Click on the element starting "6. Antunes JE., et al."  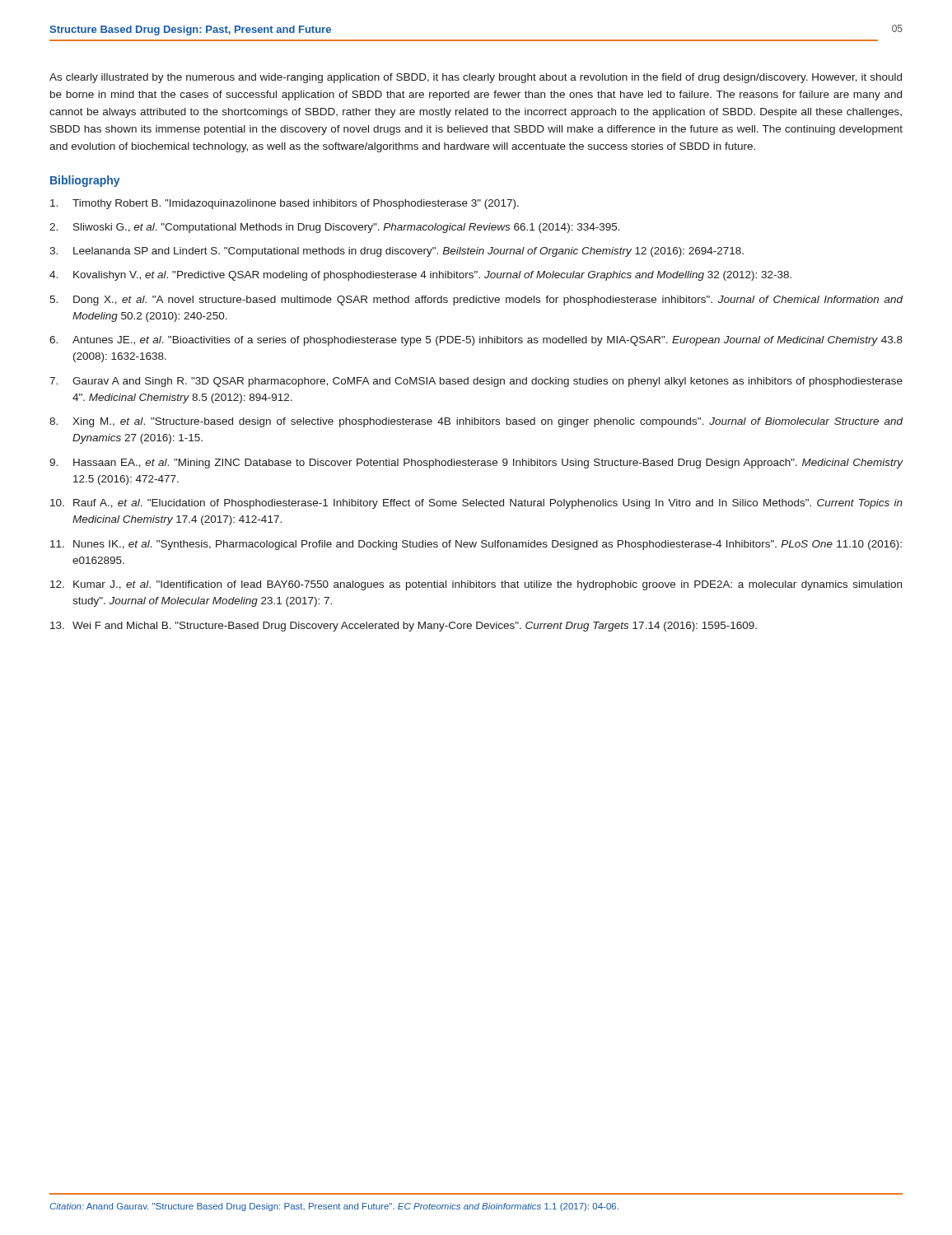pyautogui.click(x=476, y=349)
